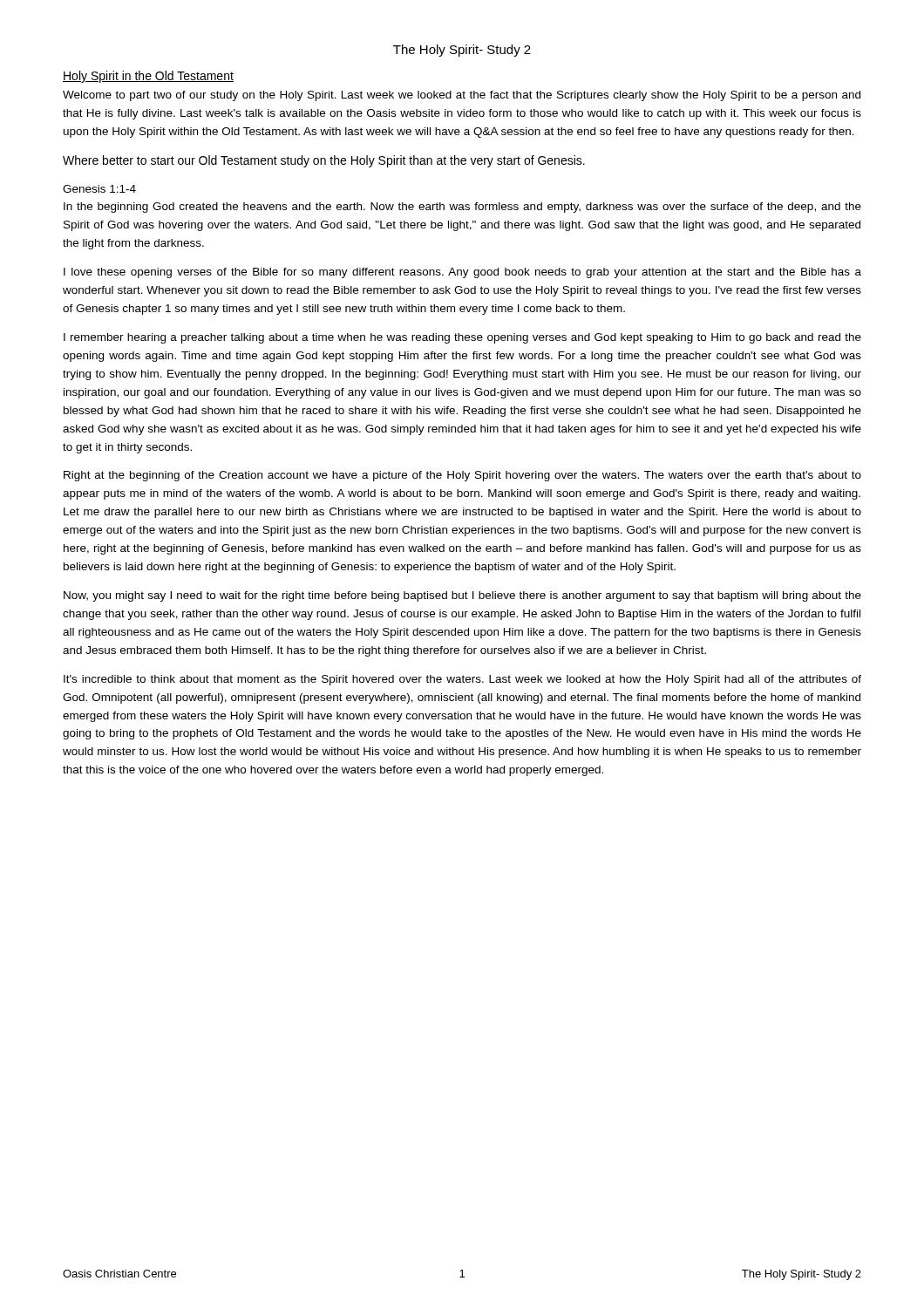
Task: Point to "Genesis 1:1-4"
Action: [x=99, y=189]
